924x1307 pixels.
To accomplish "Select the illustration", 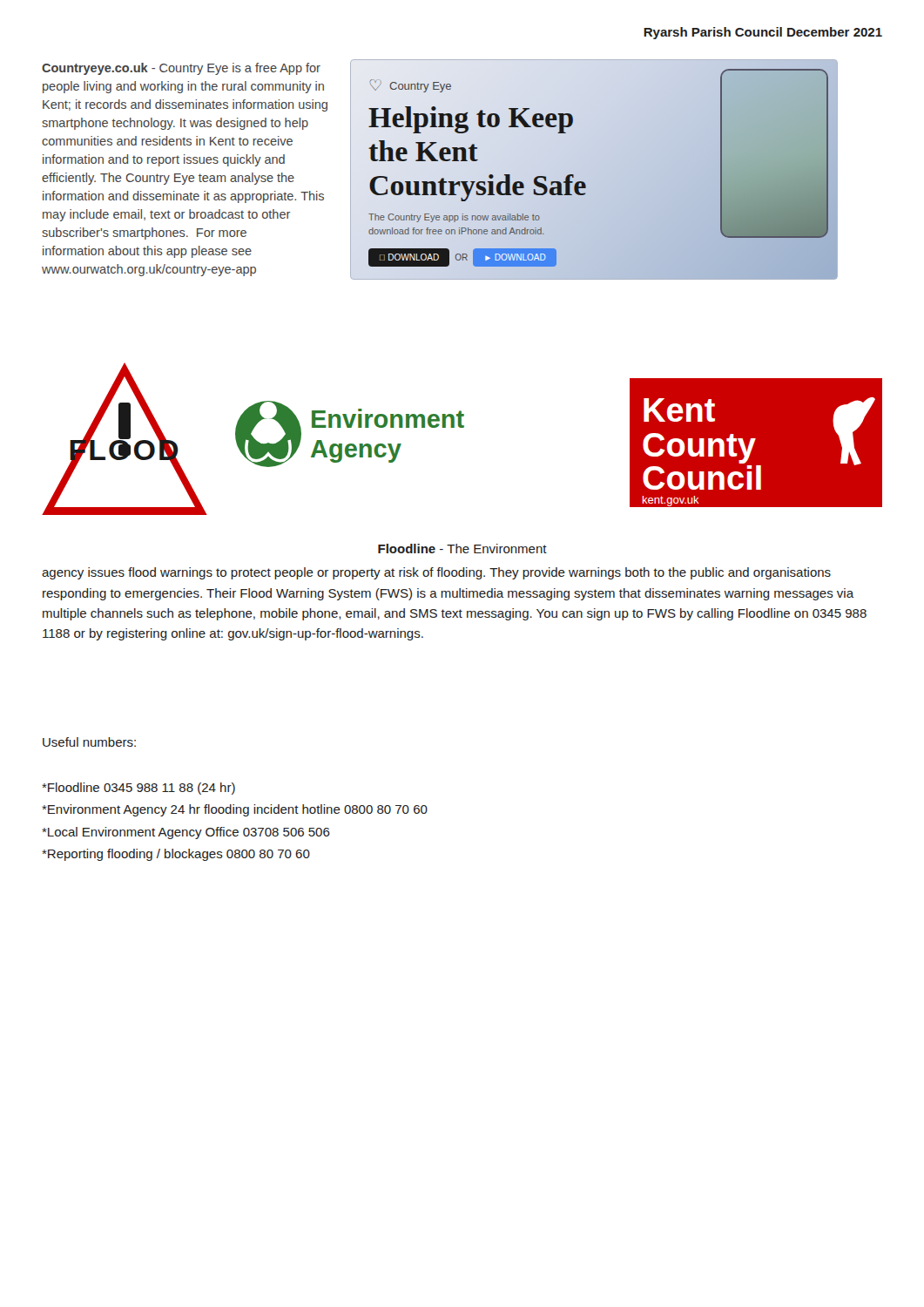I will click(125, 443).
